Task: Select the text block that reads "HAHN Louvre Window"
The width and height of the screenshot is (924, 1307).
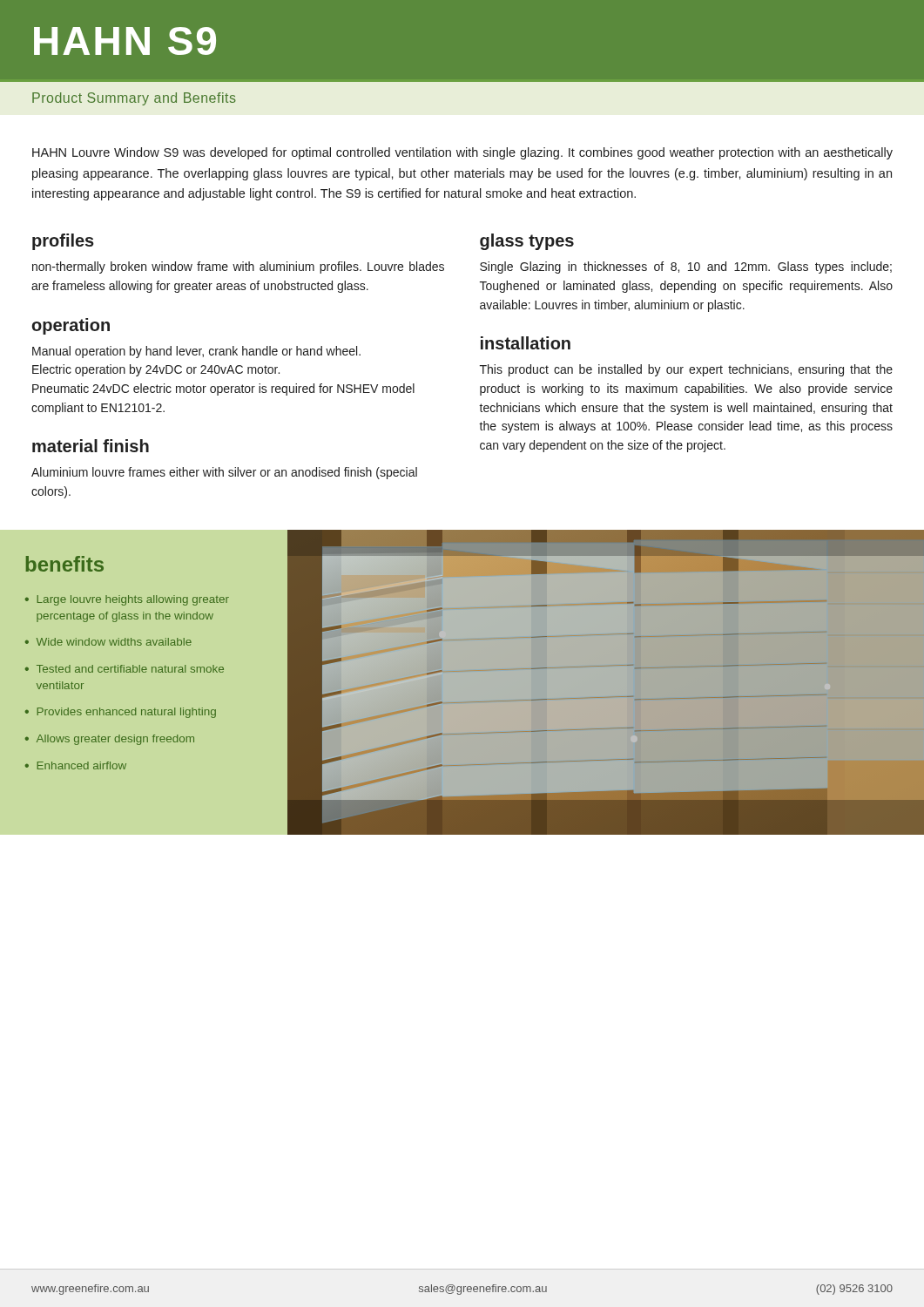Action: coord(462,173)
